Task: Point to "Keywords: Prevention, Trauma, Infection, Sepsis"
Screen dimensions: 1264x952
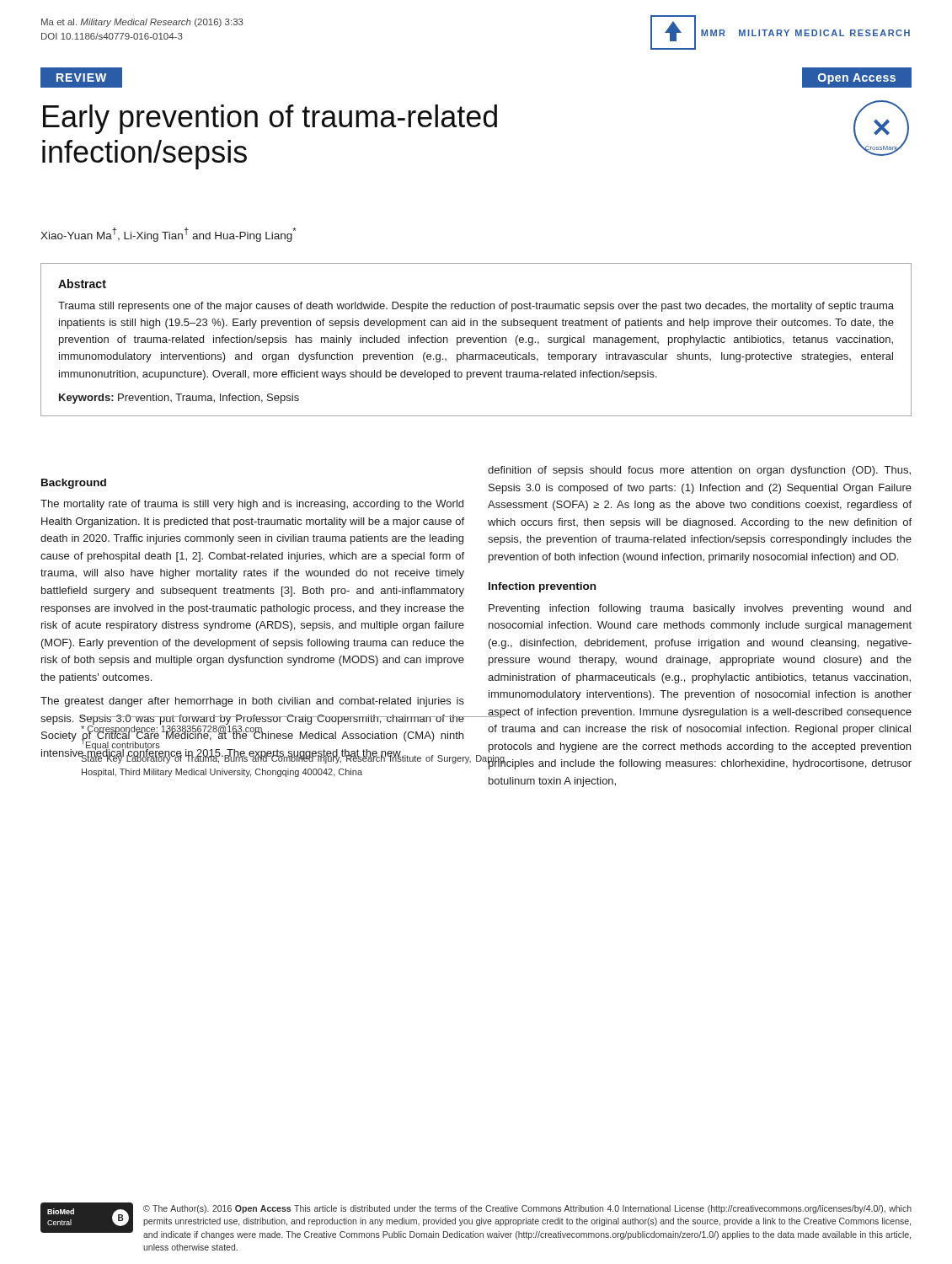Action: (179, 397)
